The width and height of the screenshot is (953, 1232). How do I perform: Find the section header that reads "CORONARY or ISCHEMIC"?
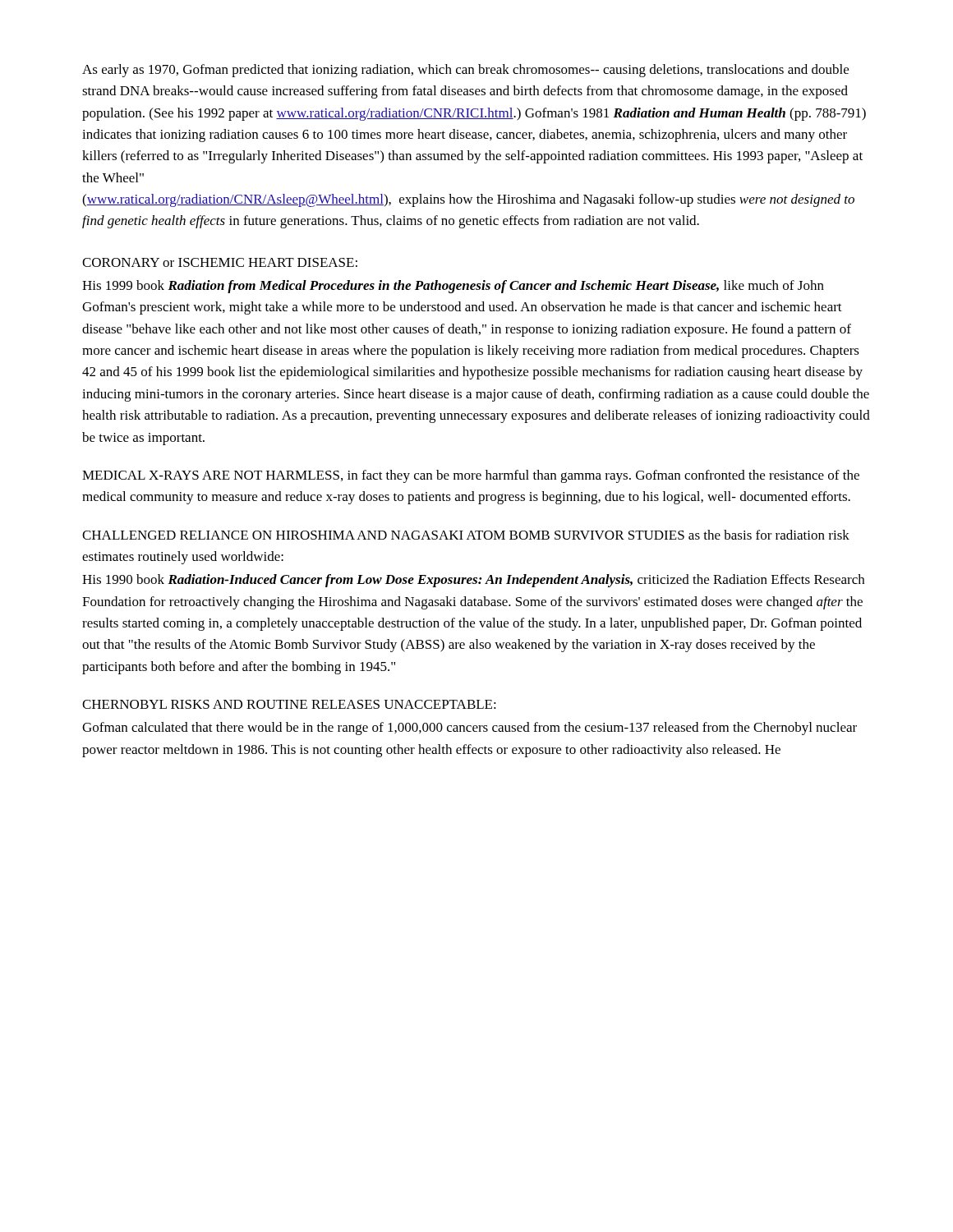(x=220, y=262)
